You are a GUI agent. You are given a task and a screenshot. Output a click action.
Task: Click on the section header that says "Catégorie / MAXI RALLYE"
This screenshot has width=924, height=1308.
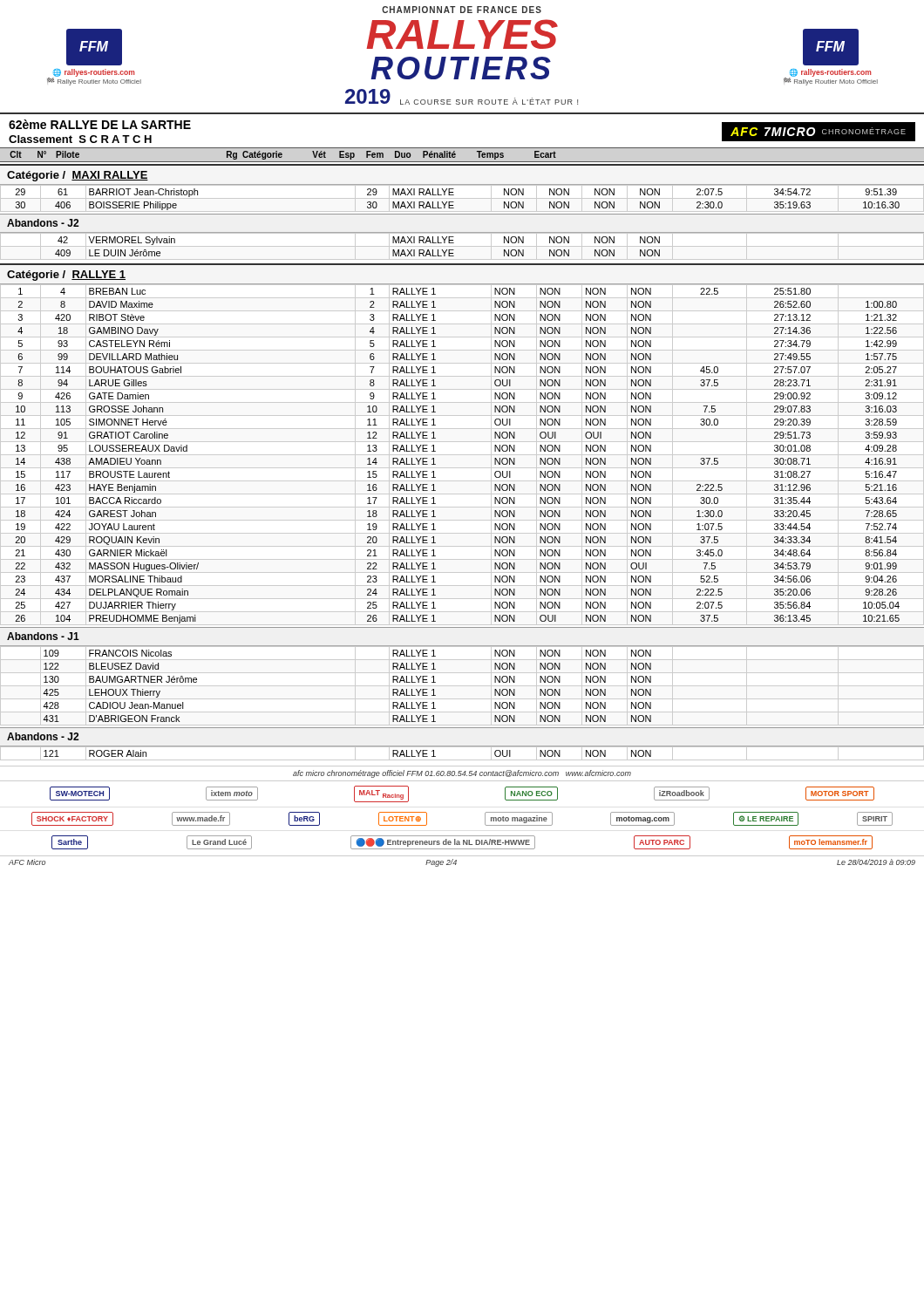click(x=77, y=175)
